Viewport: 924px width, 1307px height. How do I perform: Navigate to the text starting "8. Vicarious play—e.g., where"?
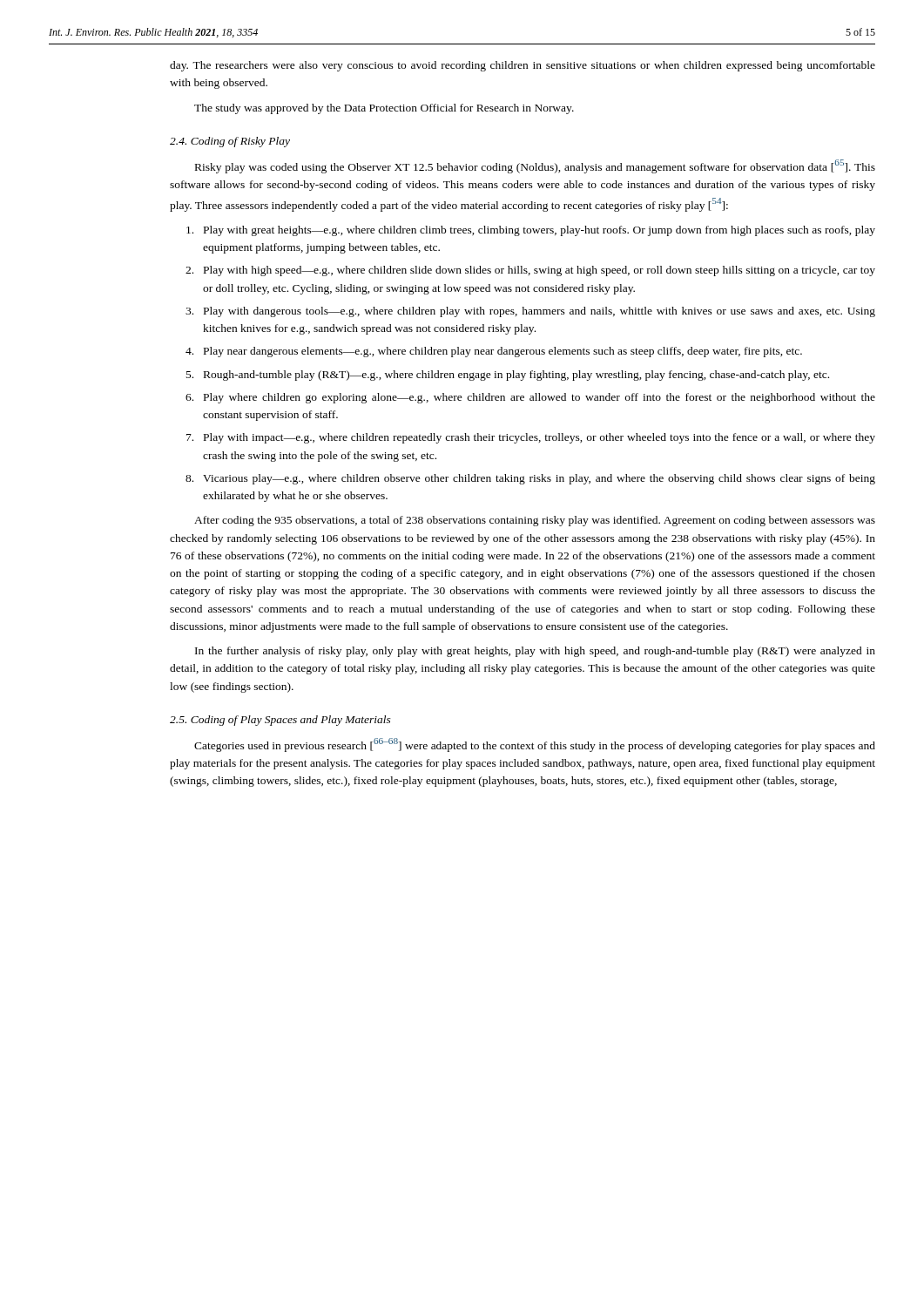click(523, 487)
